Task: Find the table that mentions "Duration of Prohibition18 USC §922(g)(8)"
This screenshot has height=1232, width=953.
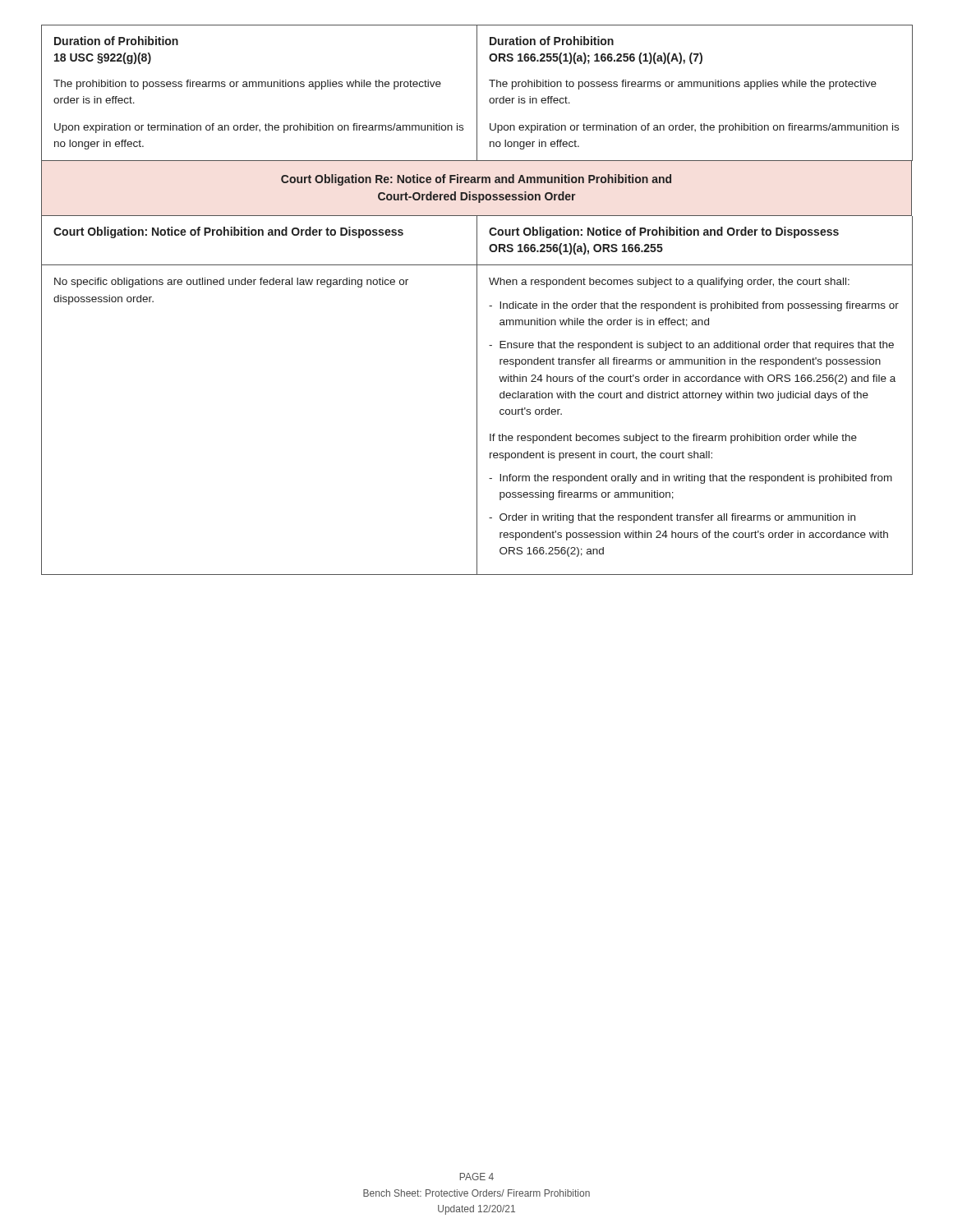Action: point(477,93)
